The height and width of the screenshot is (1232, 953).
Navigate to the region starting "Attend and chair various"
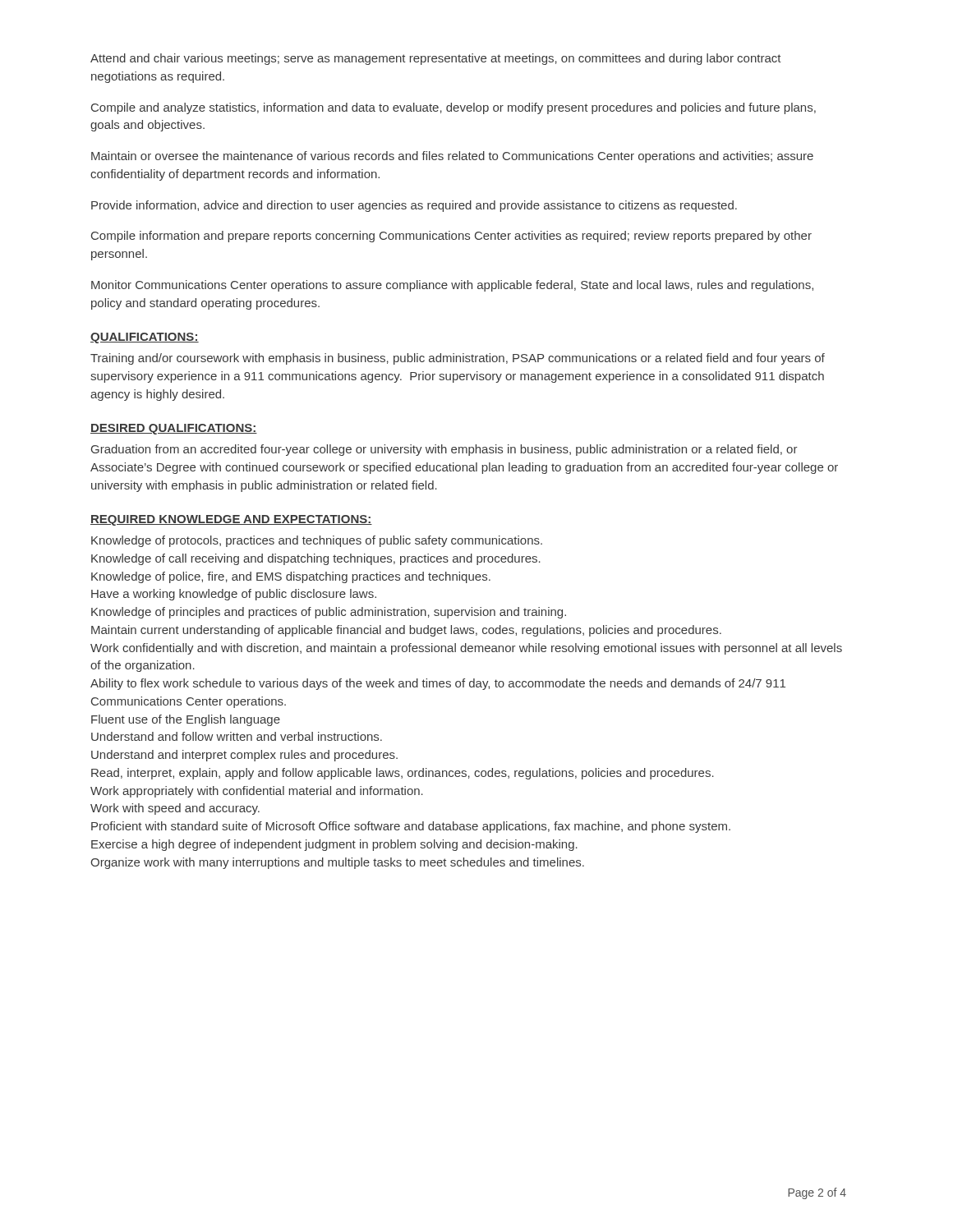point(436,67)
